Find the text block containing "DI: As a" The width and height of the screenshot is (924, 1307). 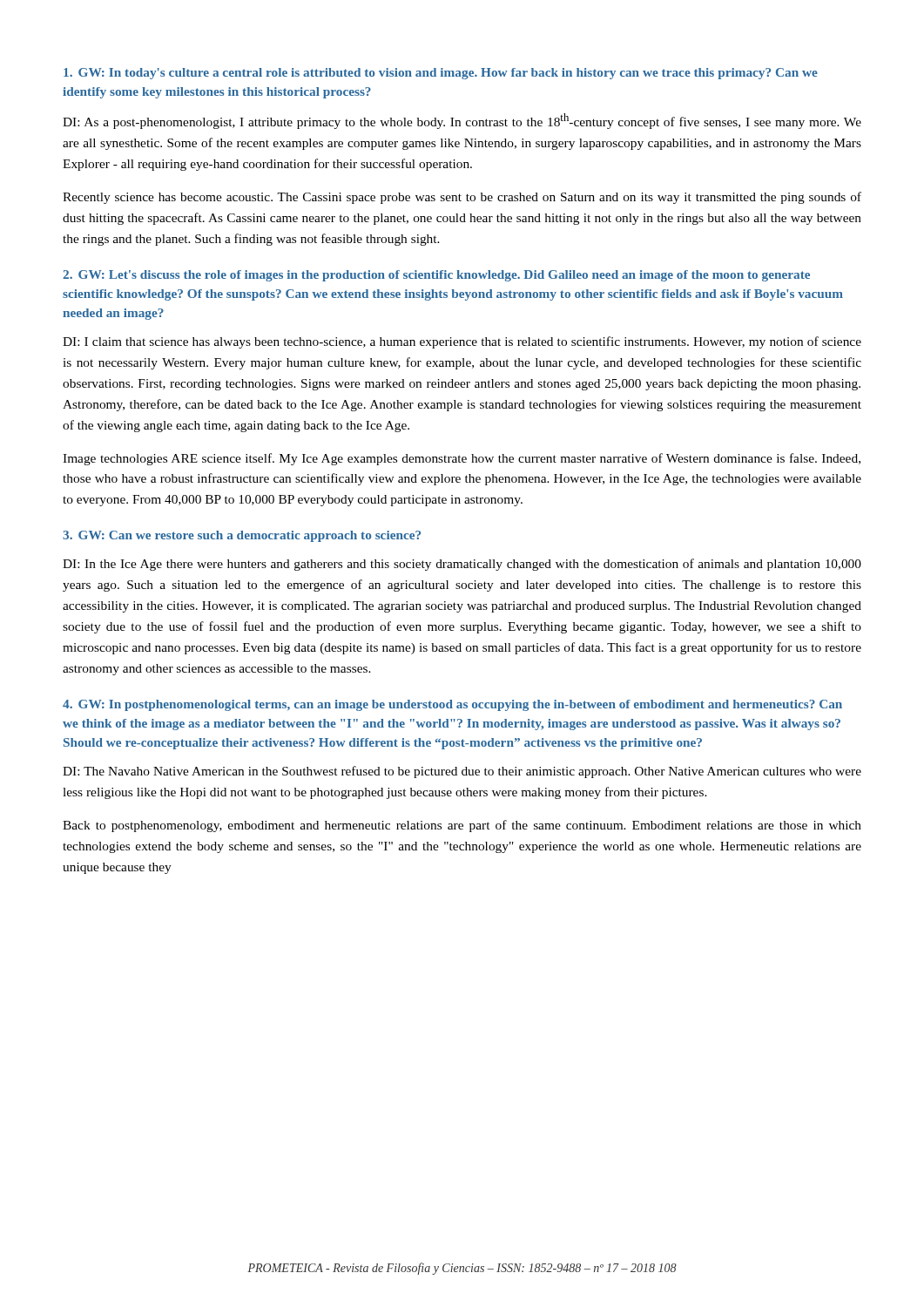coord(462,141)
